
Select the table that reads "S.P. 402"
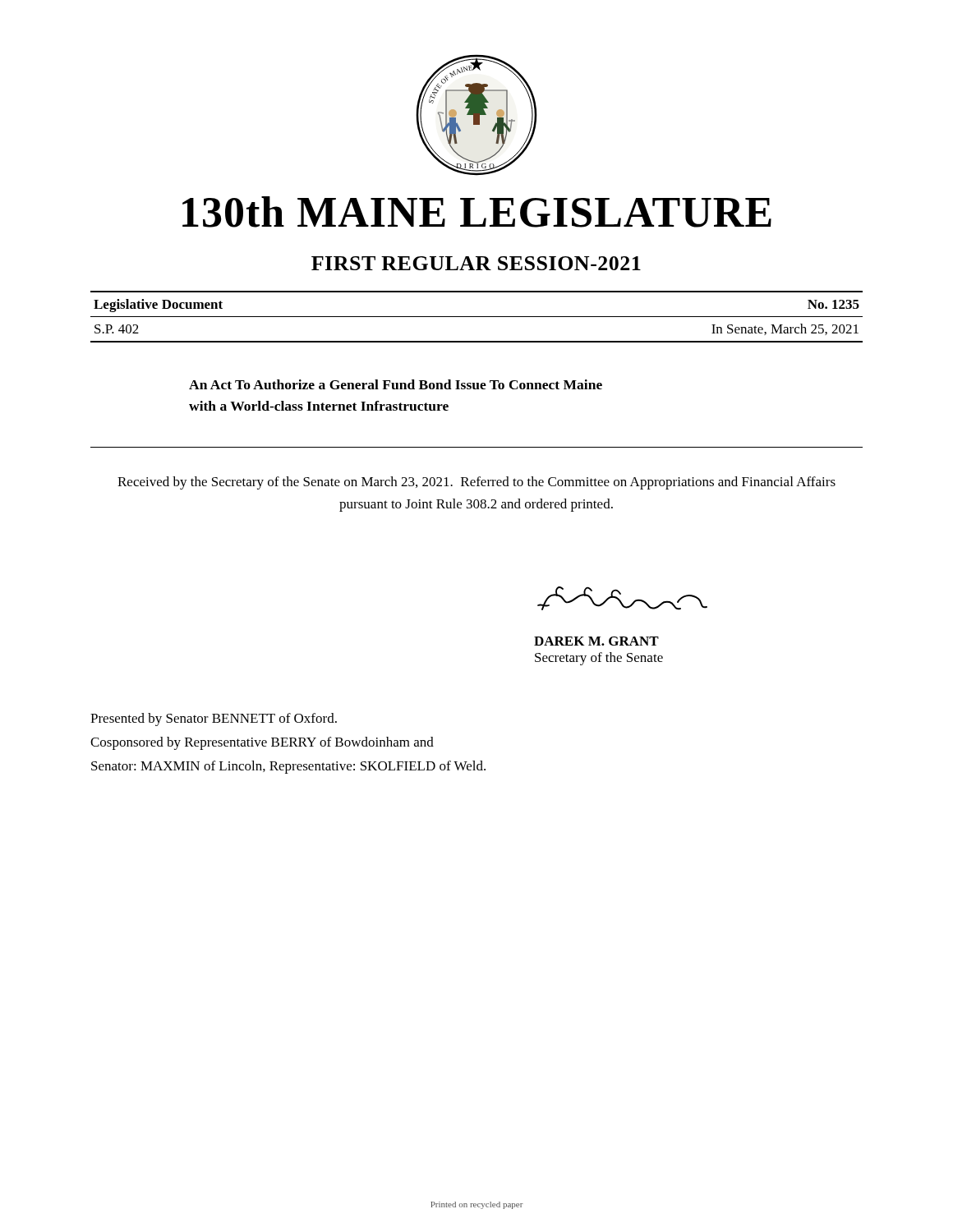pos(476,317)
